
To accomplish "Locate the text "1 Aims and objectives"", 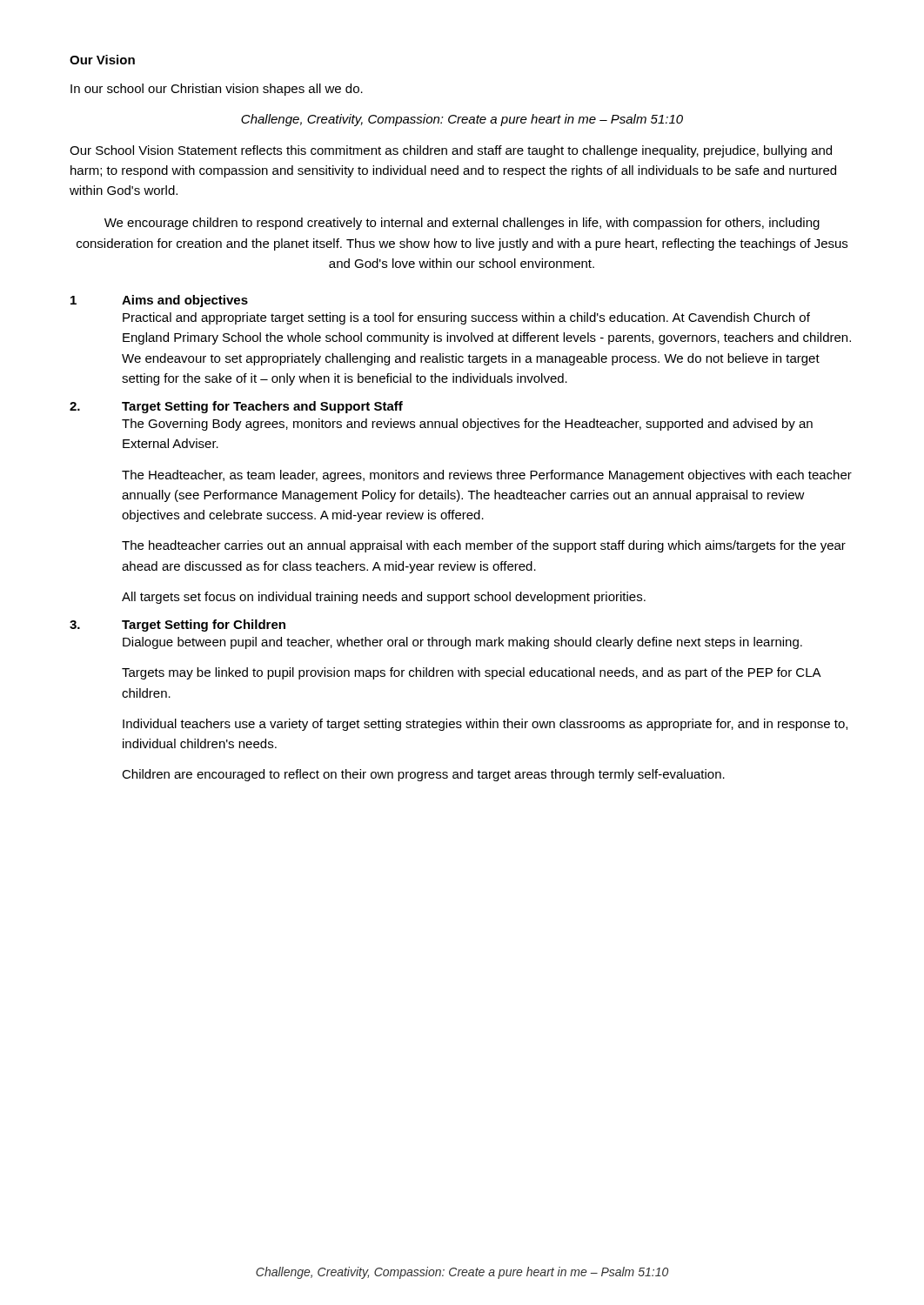I will click(159, 301).
